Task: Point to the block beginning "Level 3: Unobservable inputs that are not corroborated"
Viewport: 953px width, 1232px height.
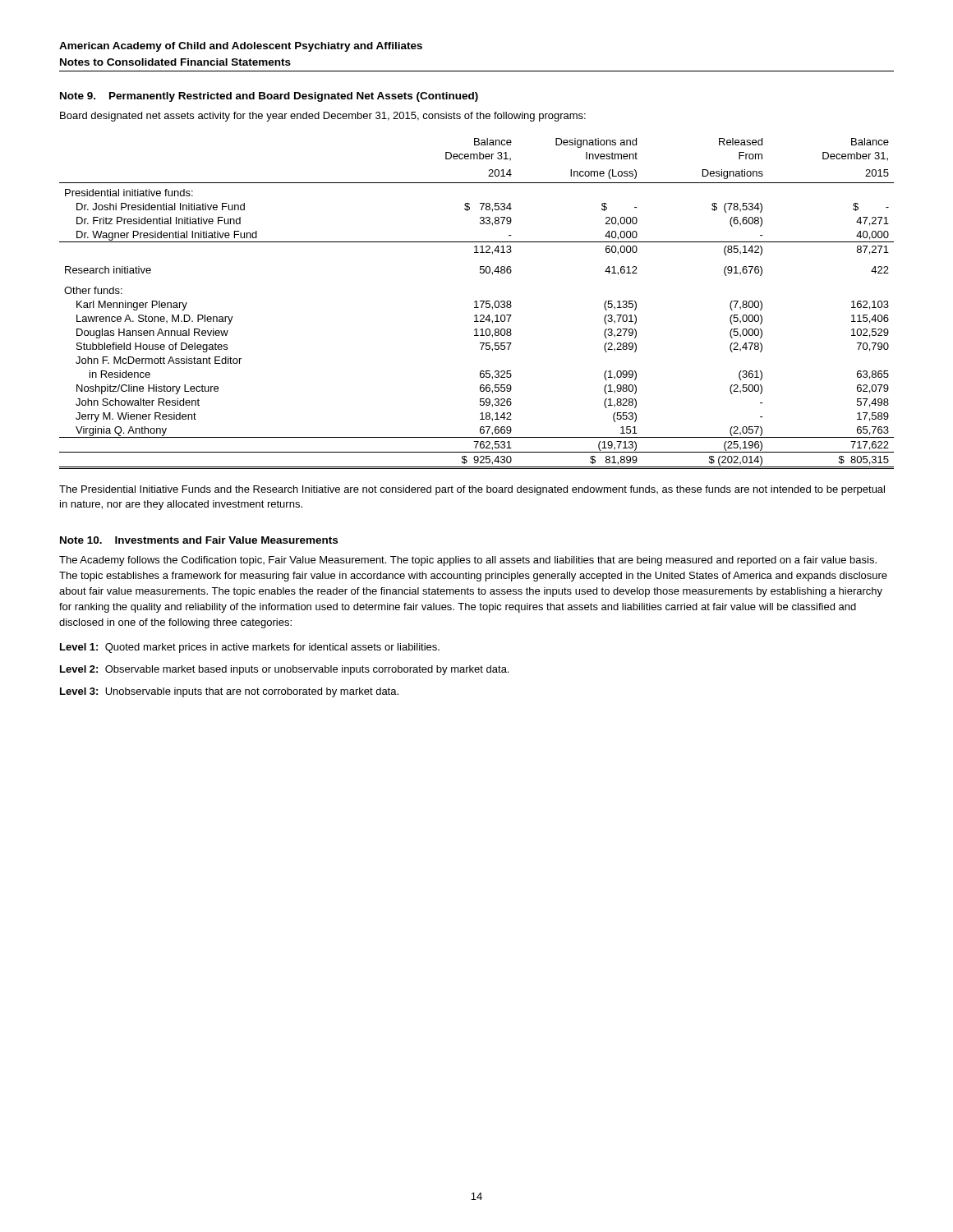Action: coord(229,691)
